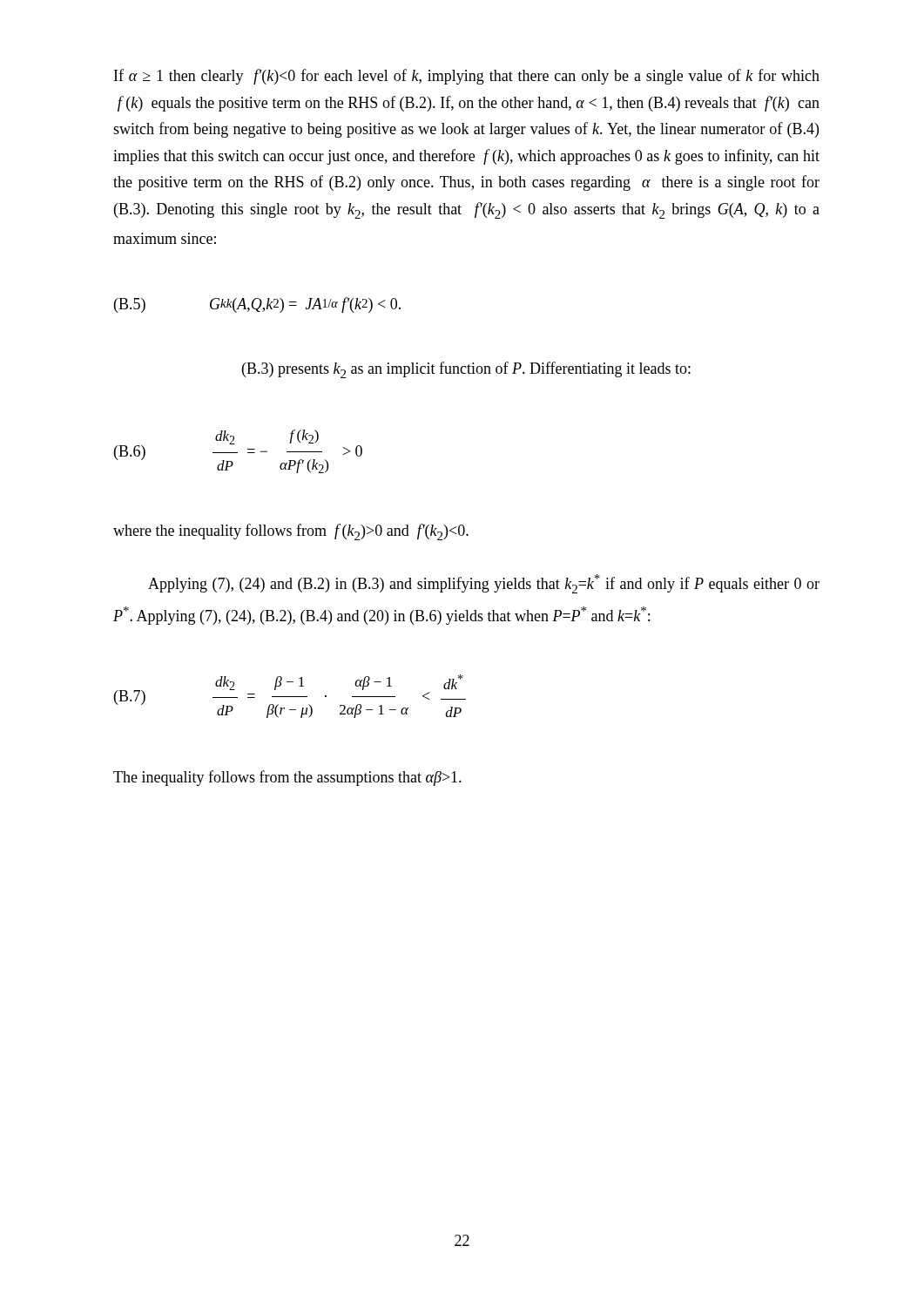Locate the block of text that opens with "(B.3) presents k2 as an implicit function of"
This screenshot has height=1307, width=924.
tap(466, 370)
